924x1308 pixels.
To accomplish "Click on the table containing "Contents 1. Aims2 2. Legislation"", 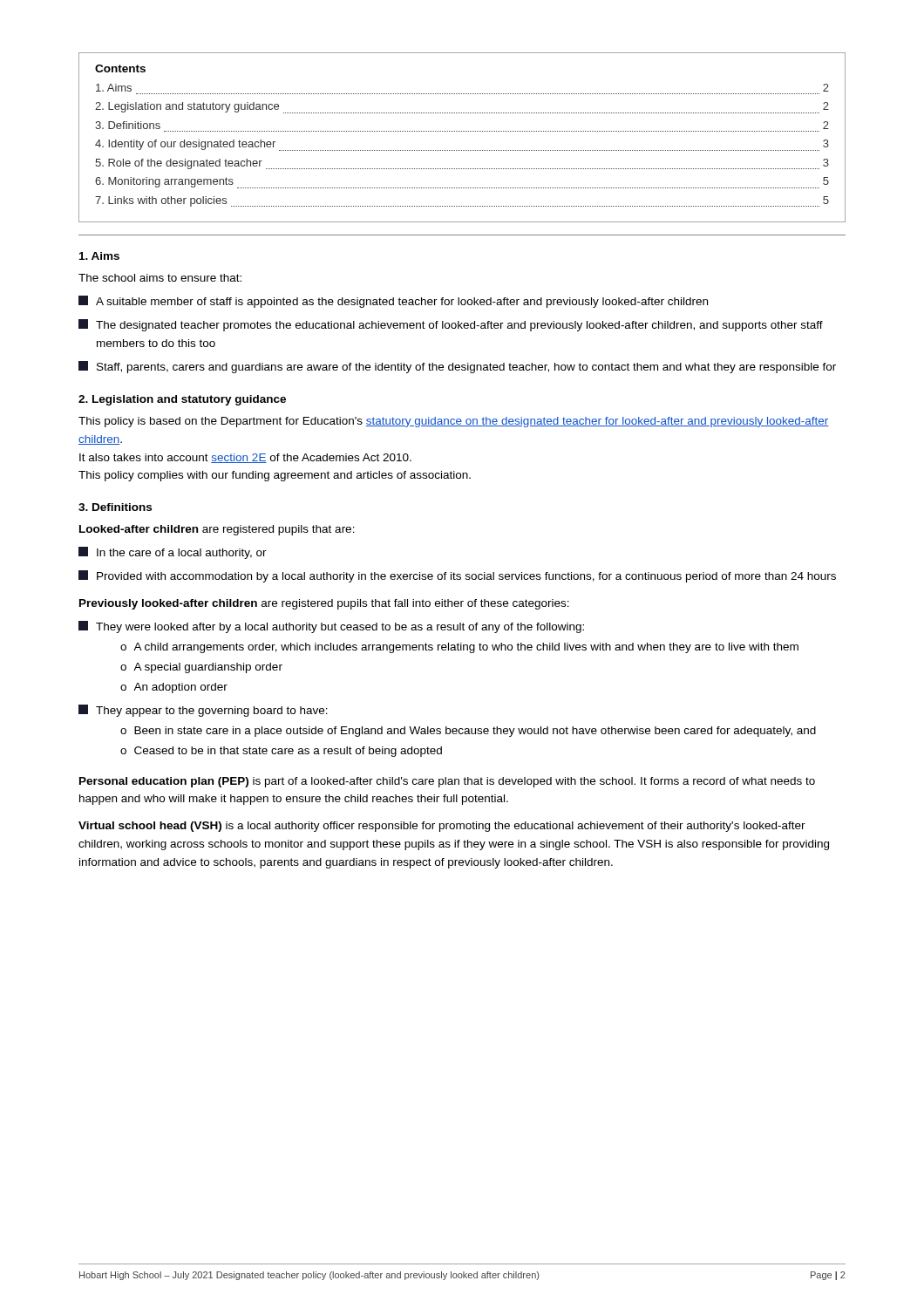I will (462, 137).
